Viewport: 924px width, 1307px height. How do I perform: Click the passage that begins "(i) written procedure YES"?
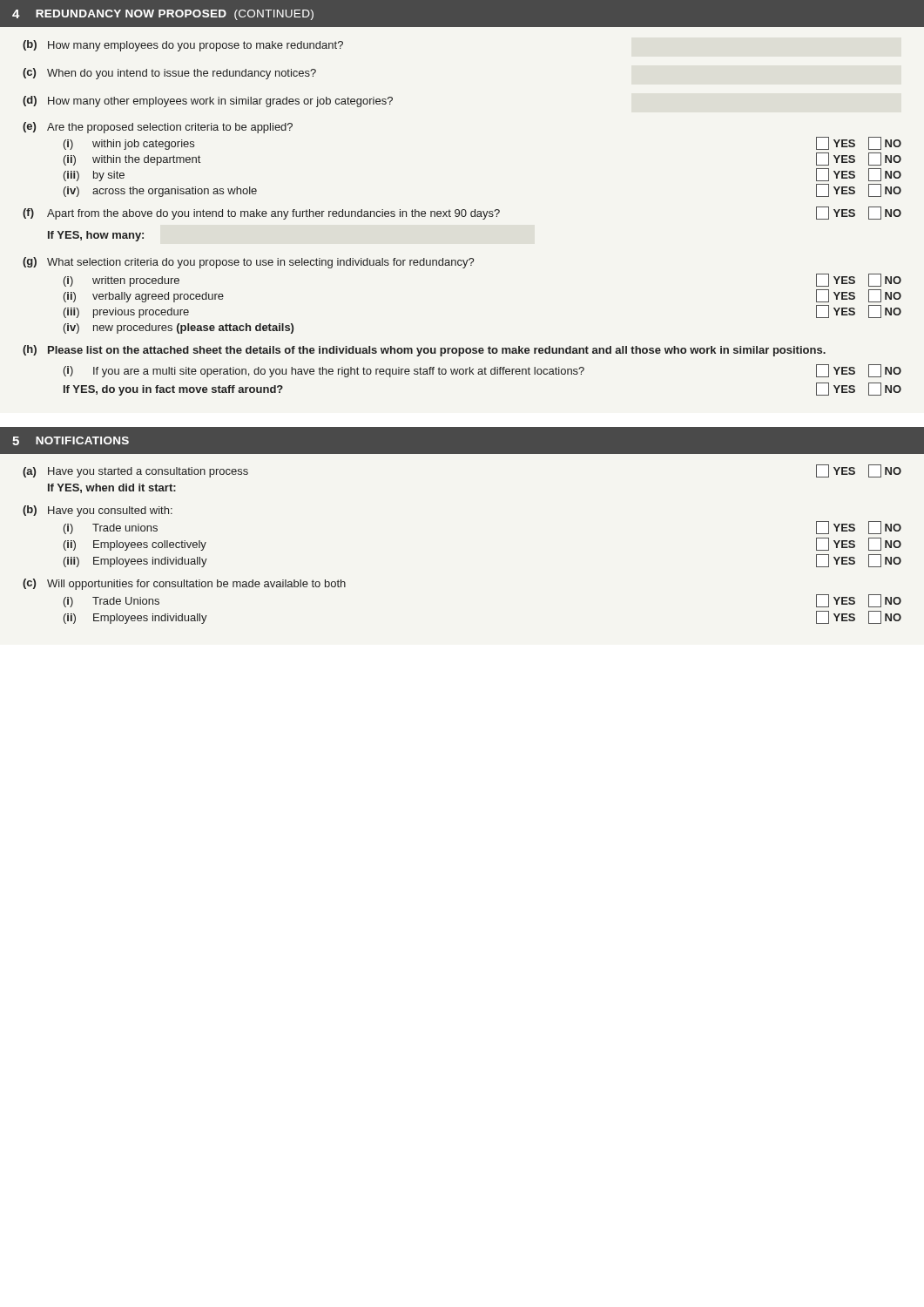[134, 280]
